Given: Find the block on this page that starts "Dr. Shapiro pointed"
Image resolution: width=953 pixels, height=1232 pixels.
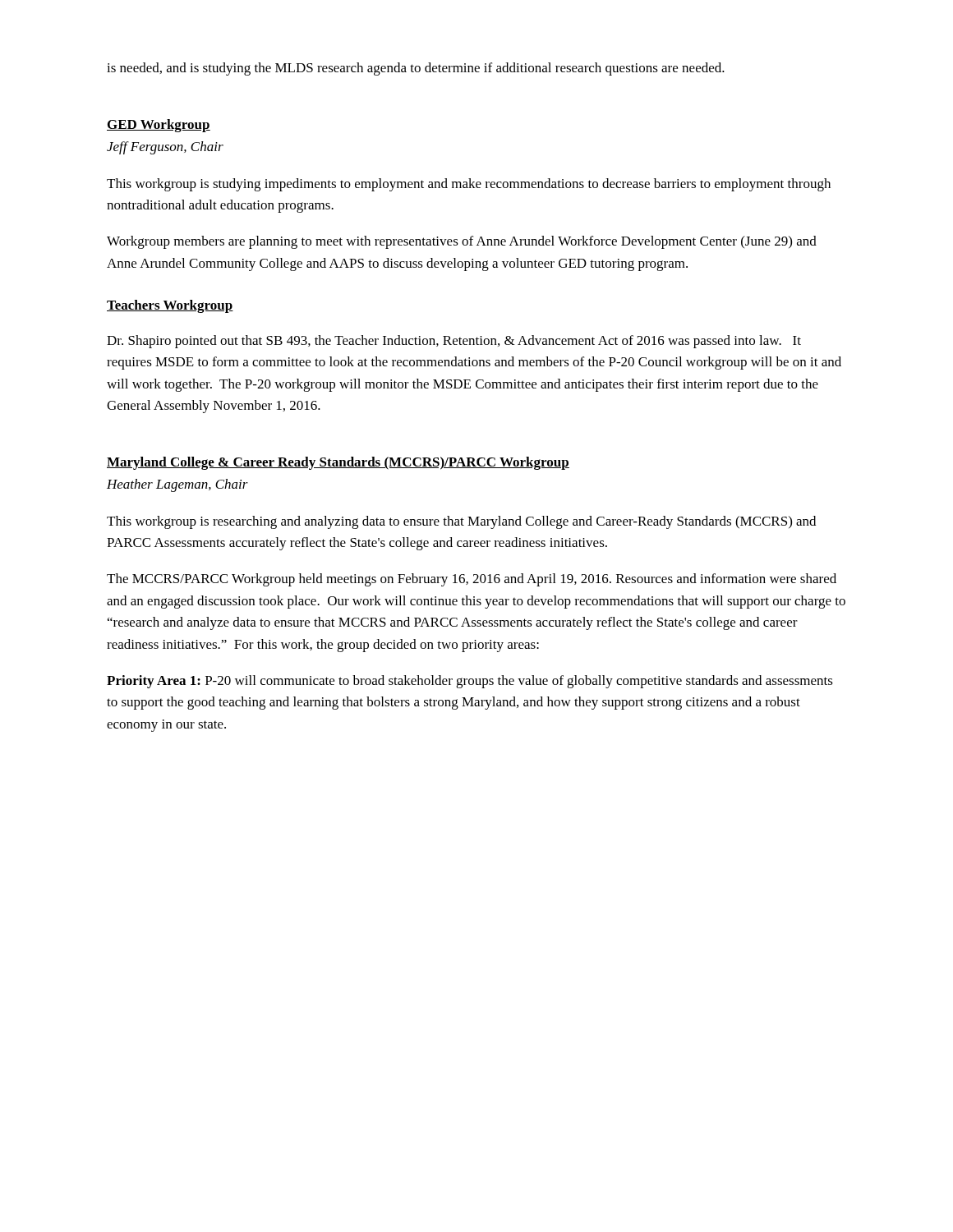Looking at the screenshot, I should point(476,373).
